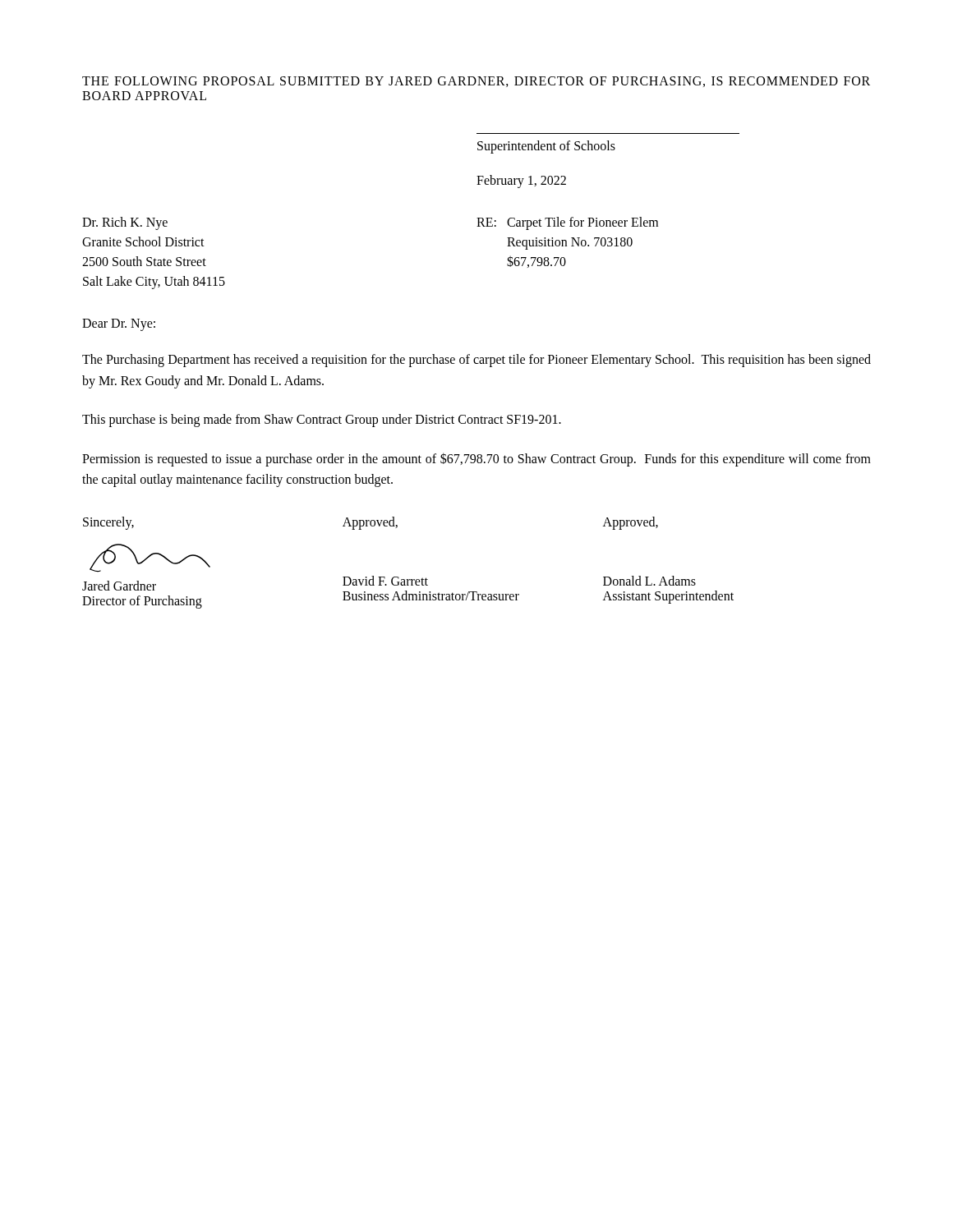Screen dimensions: 1232x953
Task: Where does it say "February 1, 2022"?
Action: [522, 180]
